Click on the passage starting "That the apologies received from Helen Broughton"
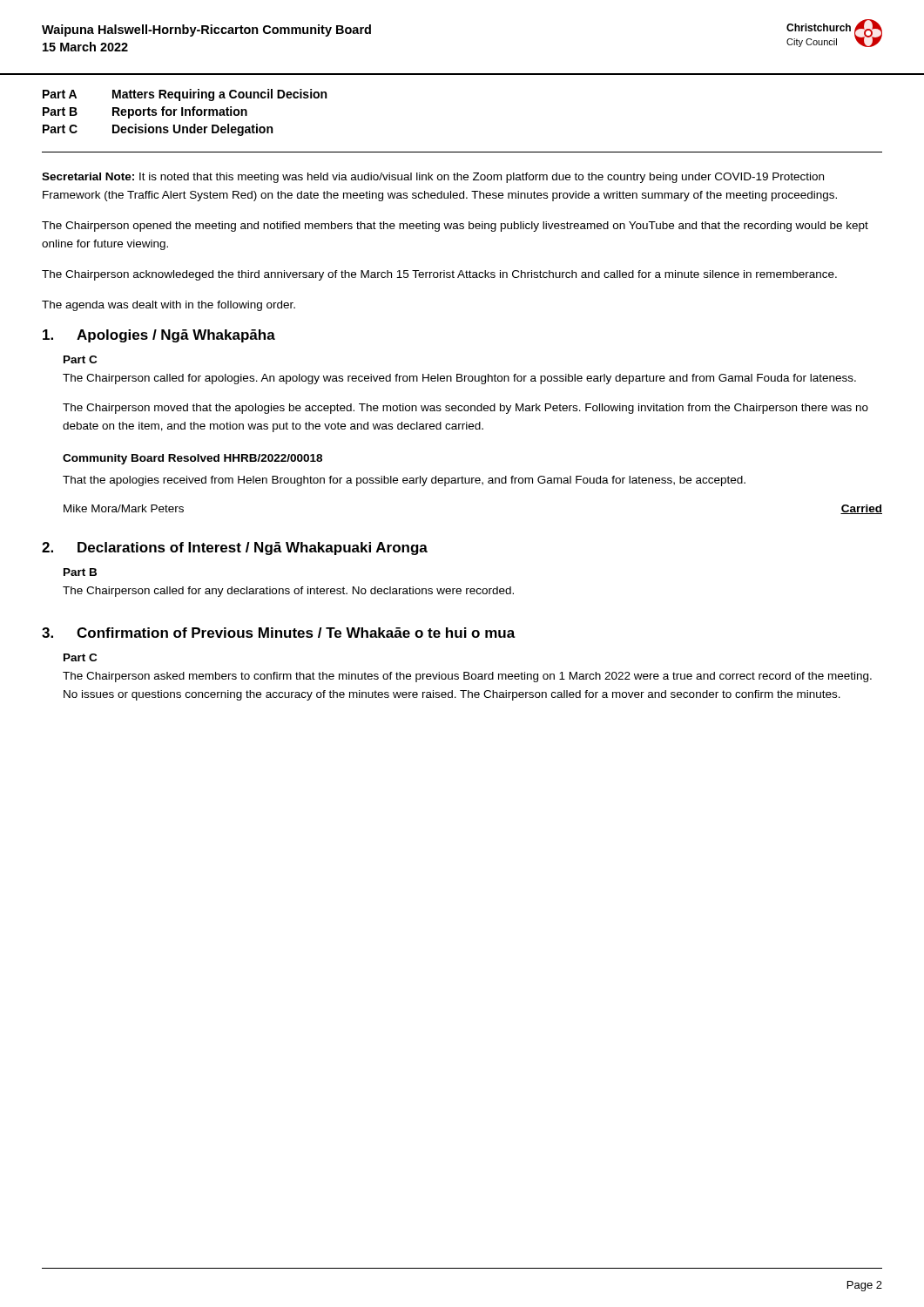This screenshot has height=1307, width=924. pyautogui.click(x=405, y=480)
